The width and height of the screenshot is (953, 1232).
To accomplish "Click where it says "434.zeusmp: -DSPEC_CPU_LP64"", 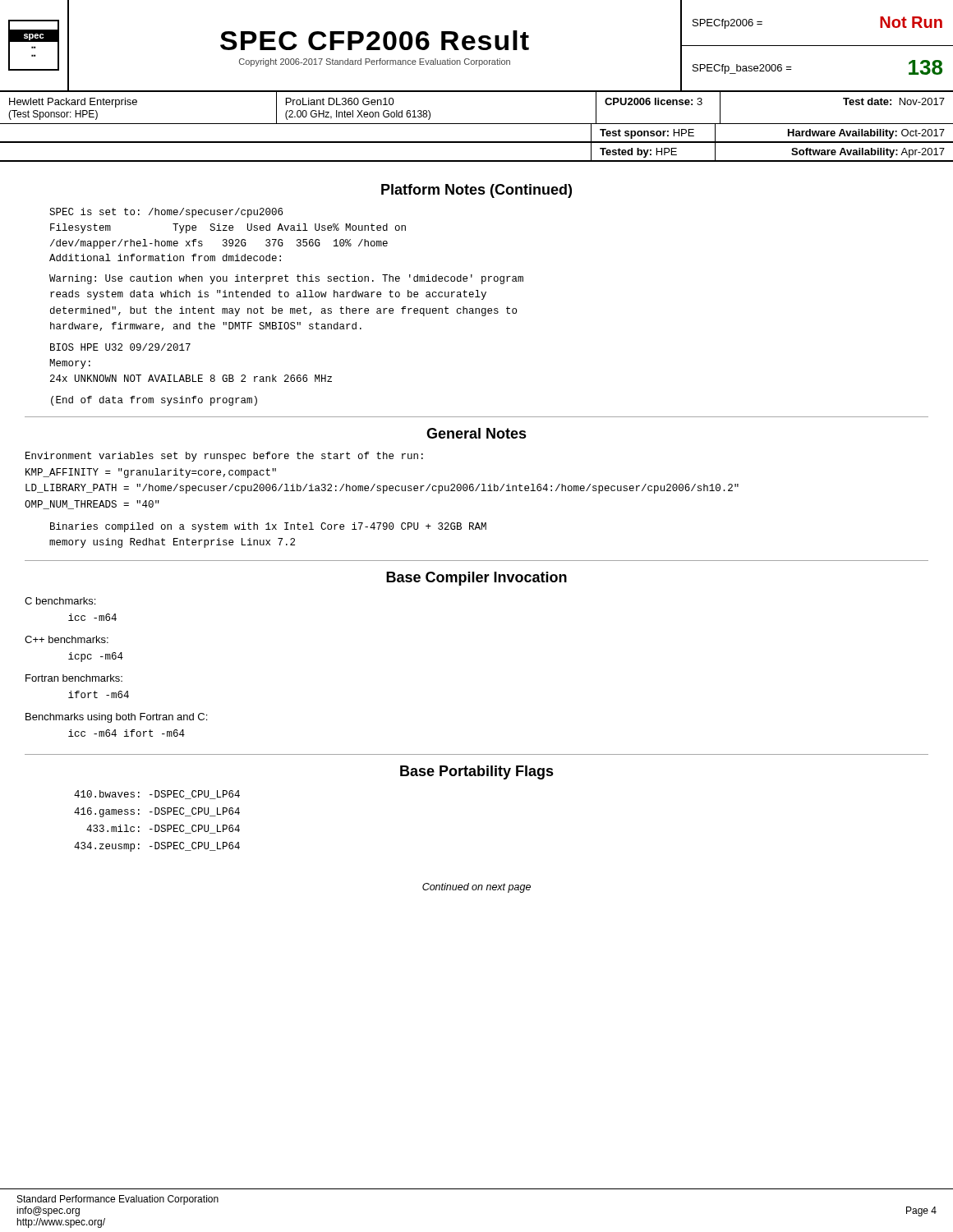I will point(157,847).
